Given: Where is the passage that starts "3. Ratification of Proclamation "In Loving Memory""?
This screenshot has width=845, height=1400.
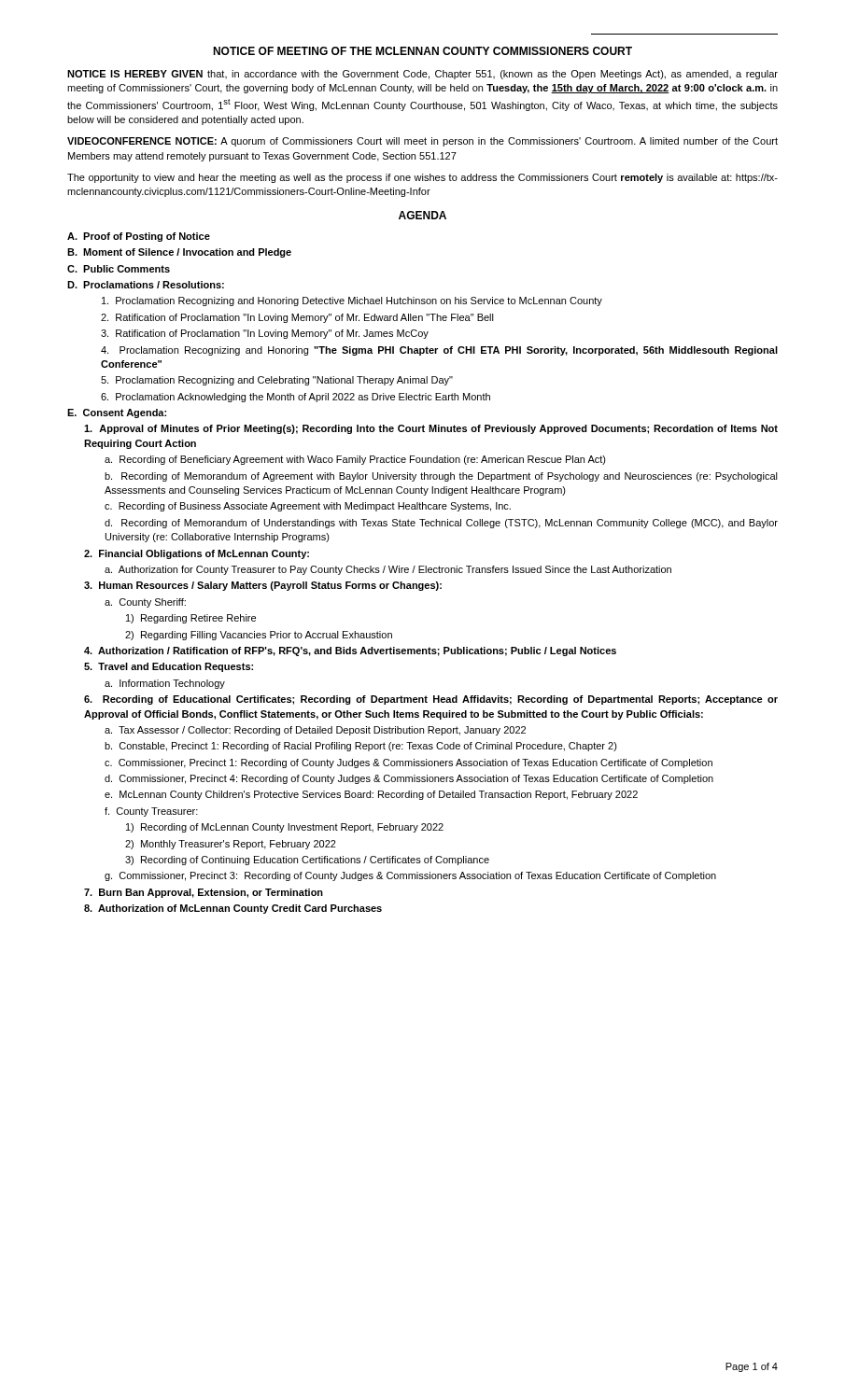Looking at the screenshot, I should click(265, 333).
